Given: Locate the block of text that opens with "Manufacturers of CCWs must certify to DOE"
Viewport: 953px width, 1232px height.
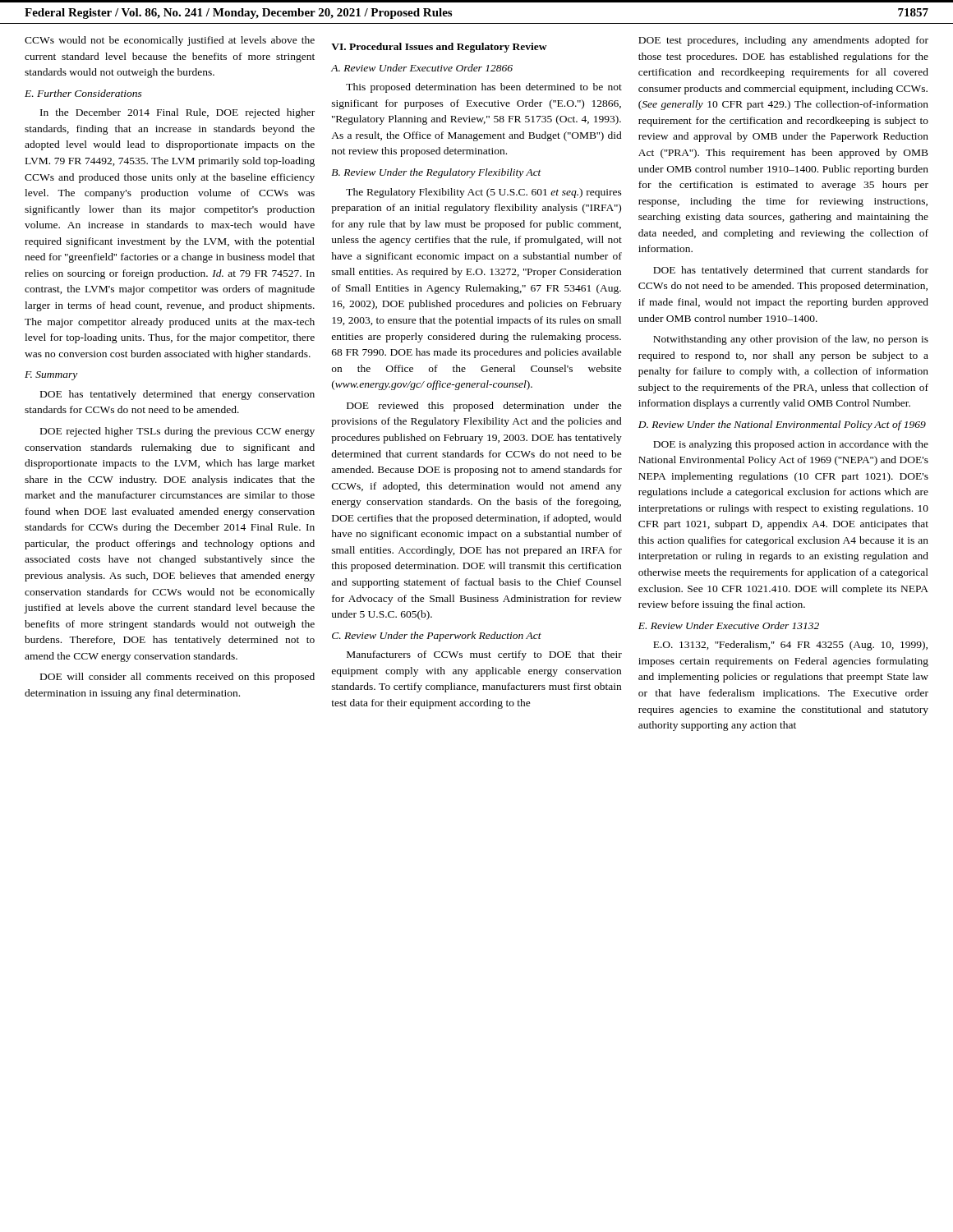Looking at the screenshot, I should pyautogui.click(x=476, y=679).
